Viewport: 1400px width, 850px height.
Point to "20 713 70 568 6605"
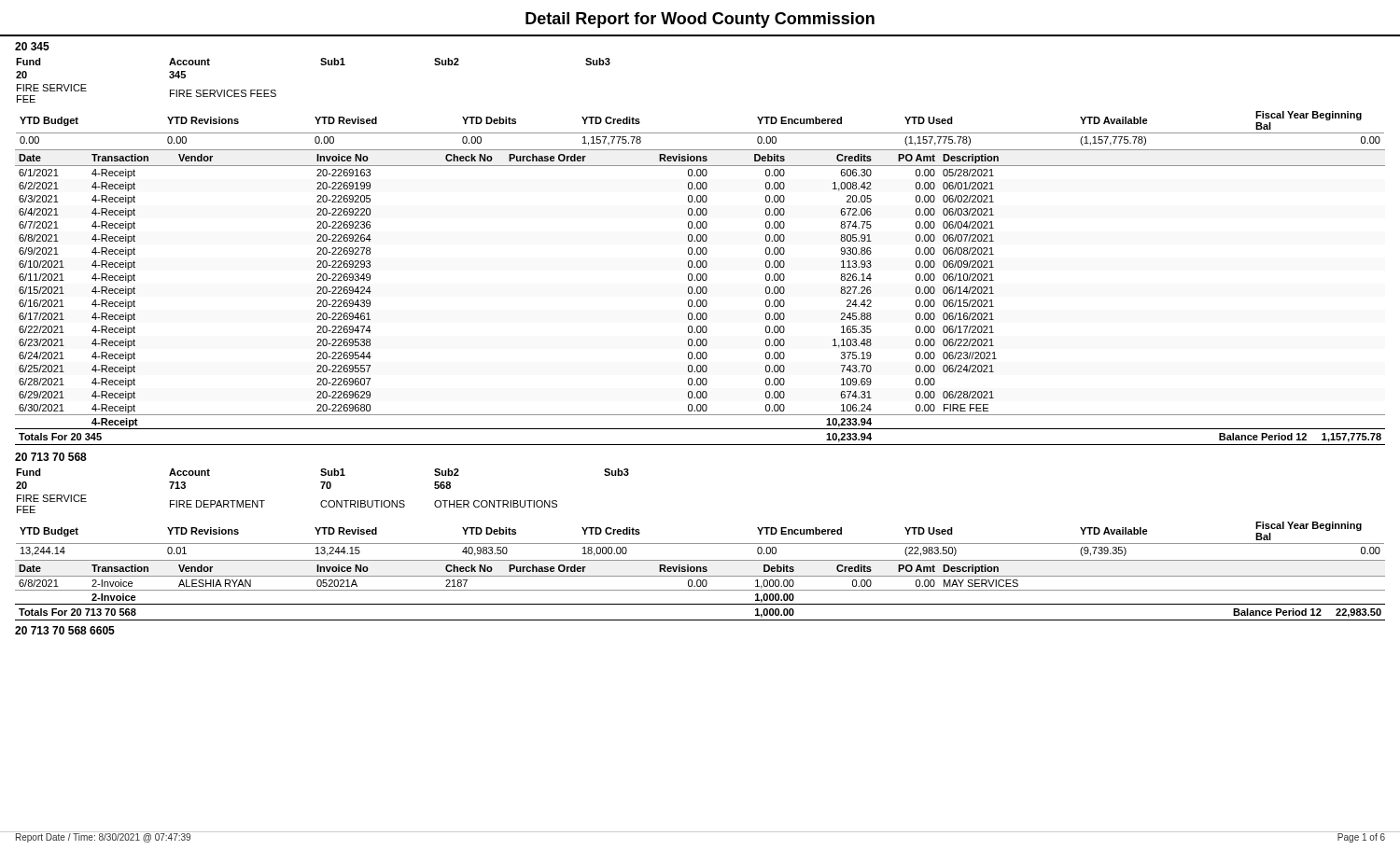(x=65, y=631)
